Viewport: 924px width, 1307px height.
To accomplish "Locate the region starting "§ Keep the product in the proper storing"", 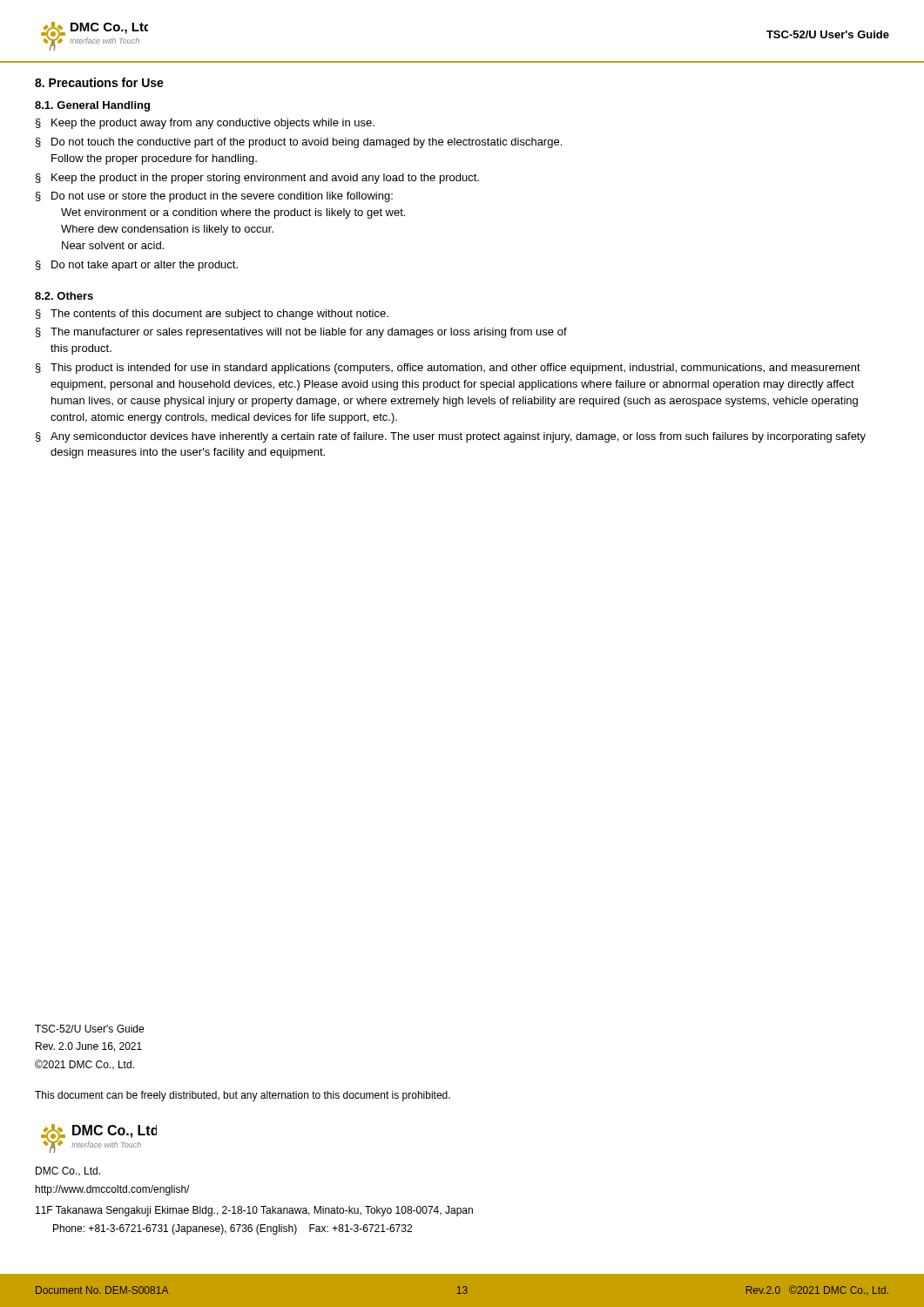I will [462, 178].
